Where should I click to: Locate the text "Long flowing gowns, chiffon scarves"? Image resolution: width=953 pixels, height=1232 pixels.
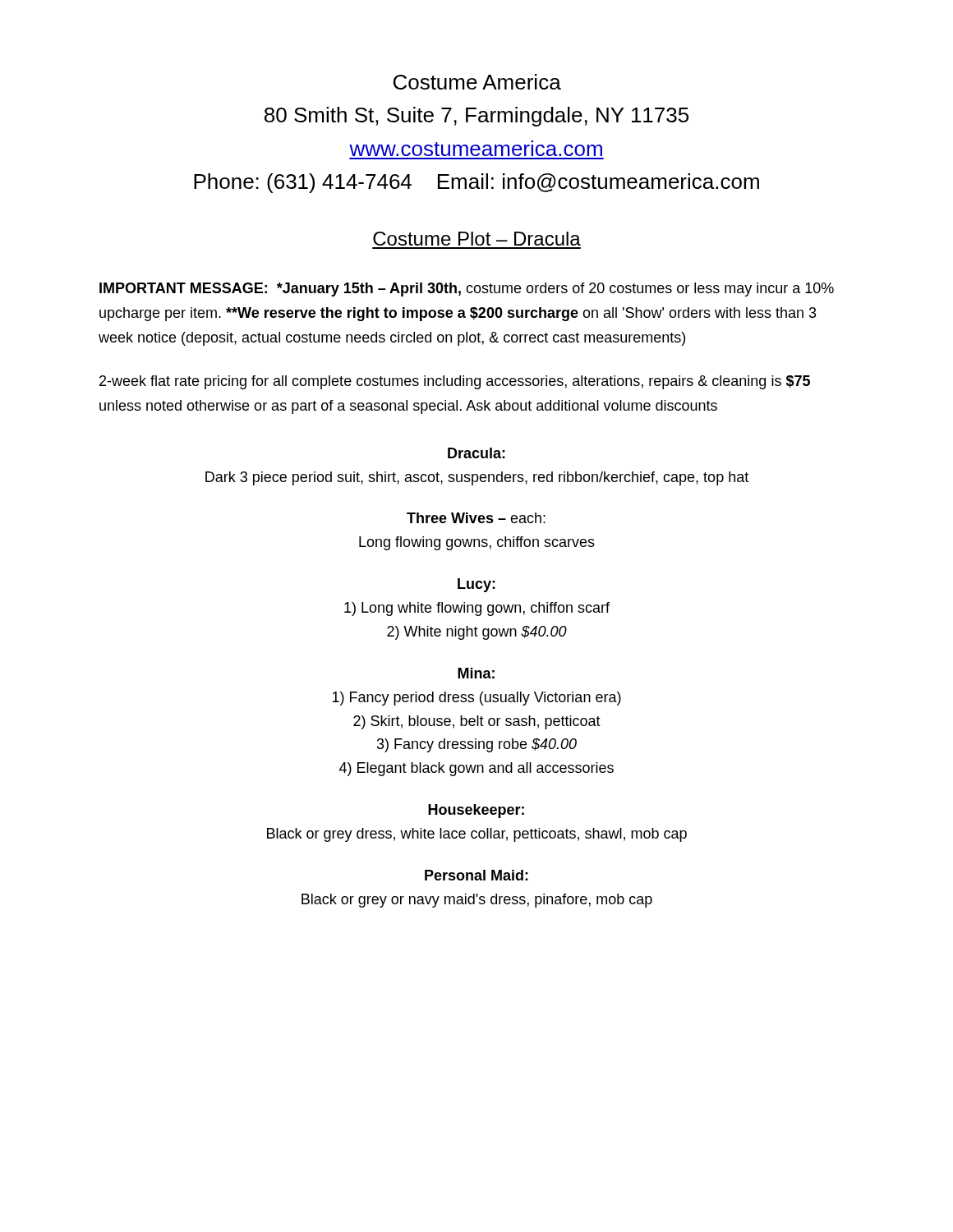tap(476, 542)
